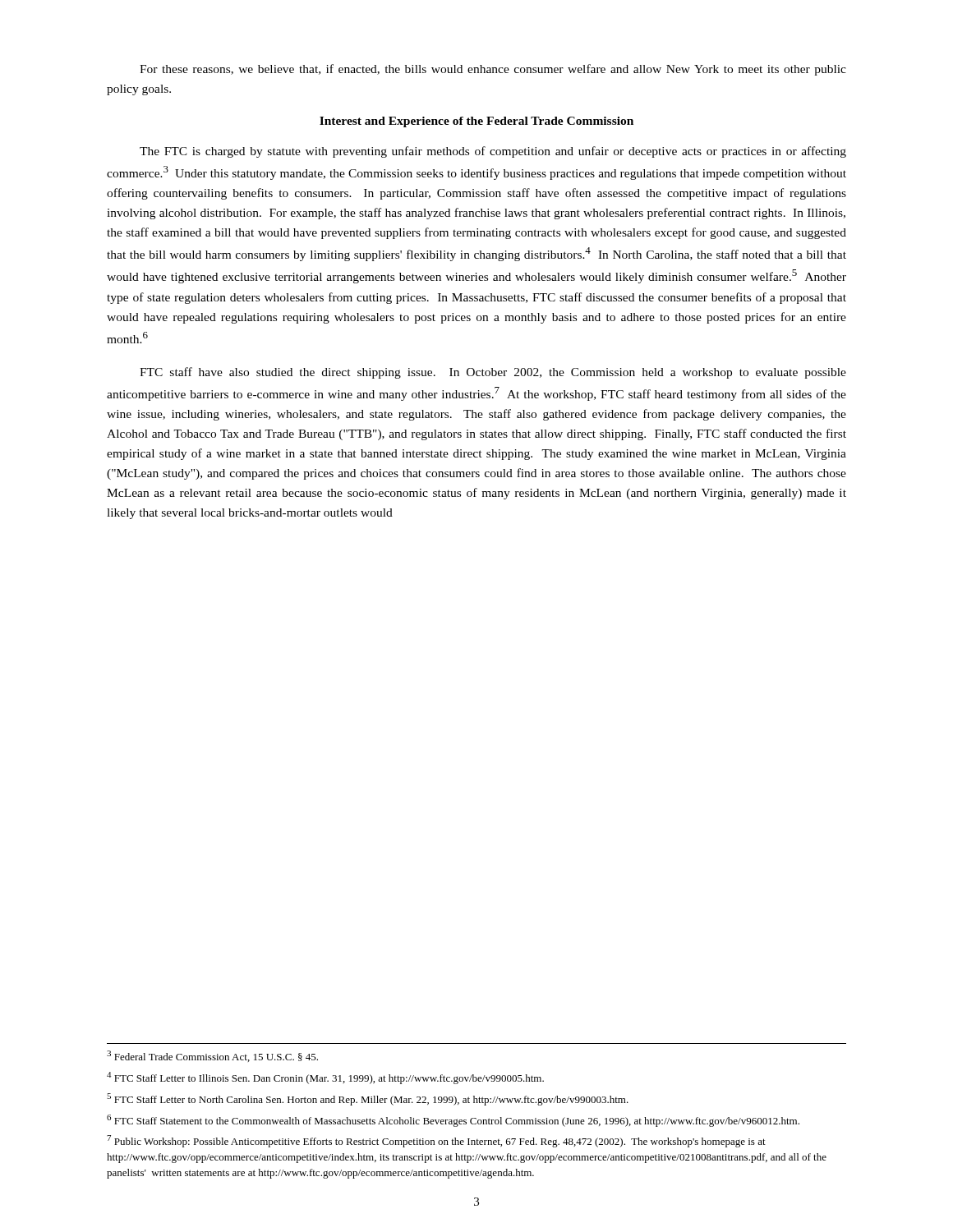
Task: Locate the text block containing "For these reasons, we believe that,"
Action: tap(476, 79)
